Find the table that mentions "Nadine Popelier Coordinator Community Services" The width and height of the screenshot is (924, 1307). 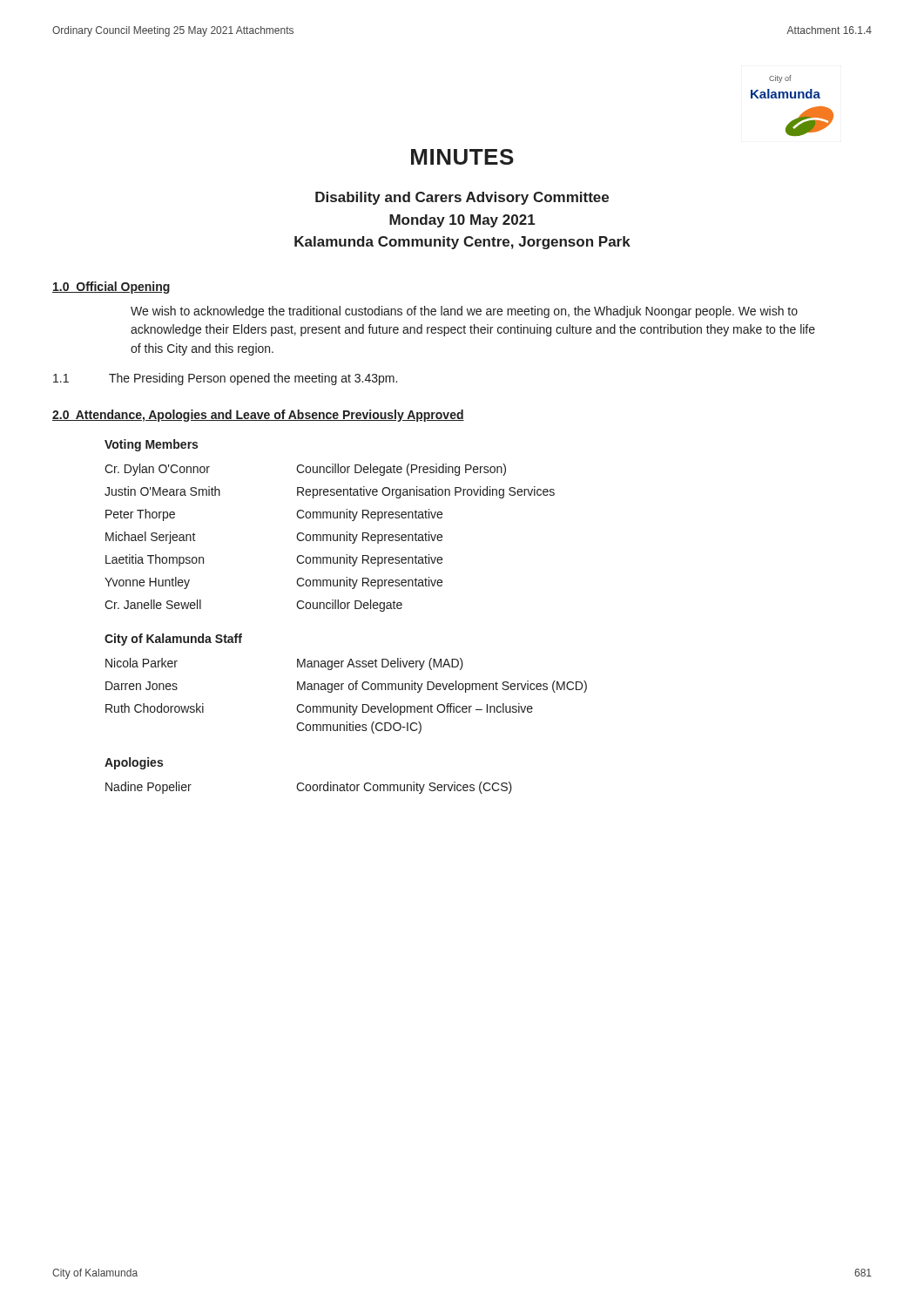point(488,787)
